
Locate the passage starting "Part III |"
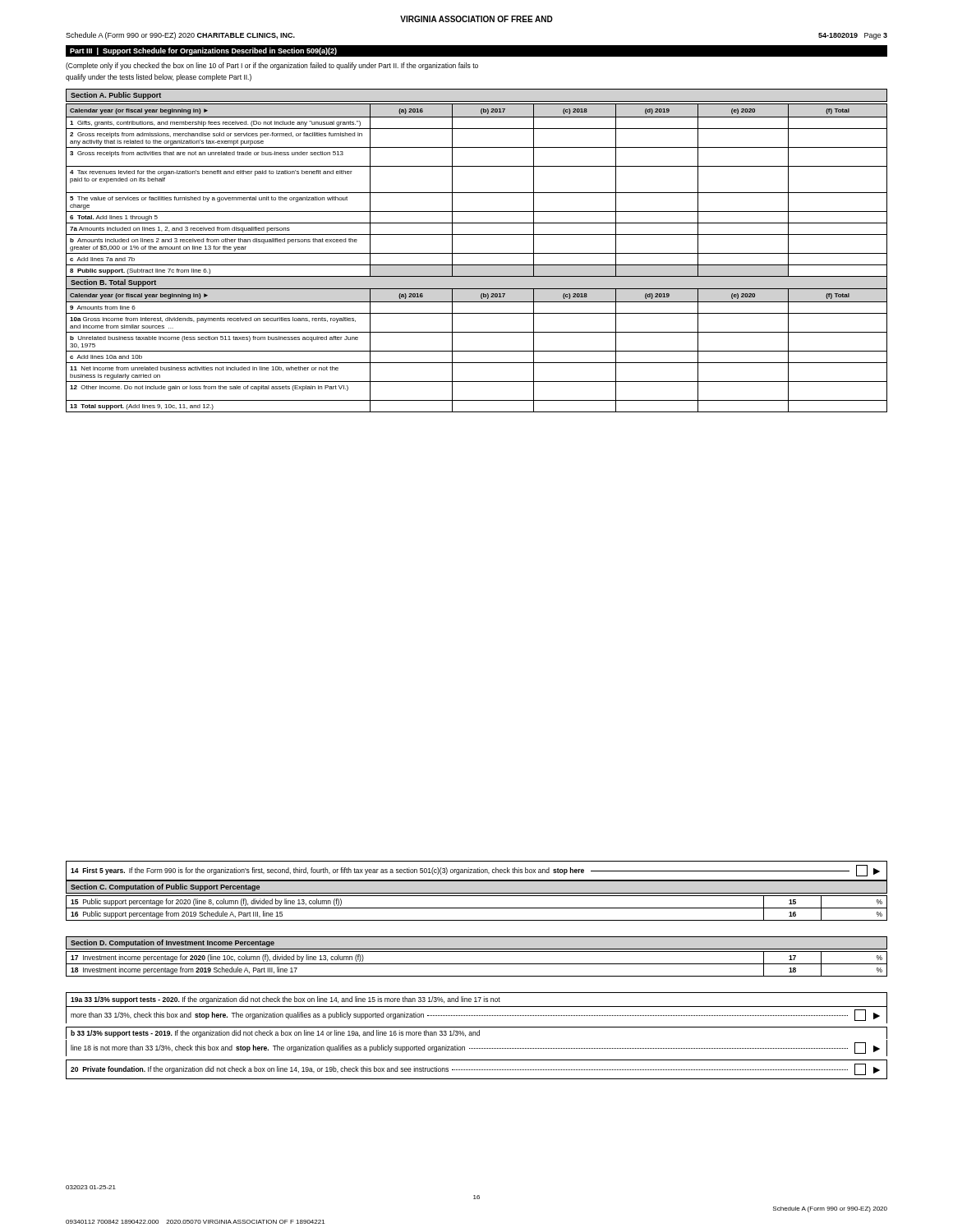click(x=203, y=51)
